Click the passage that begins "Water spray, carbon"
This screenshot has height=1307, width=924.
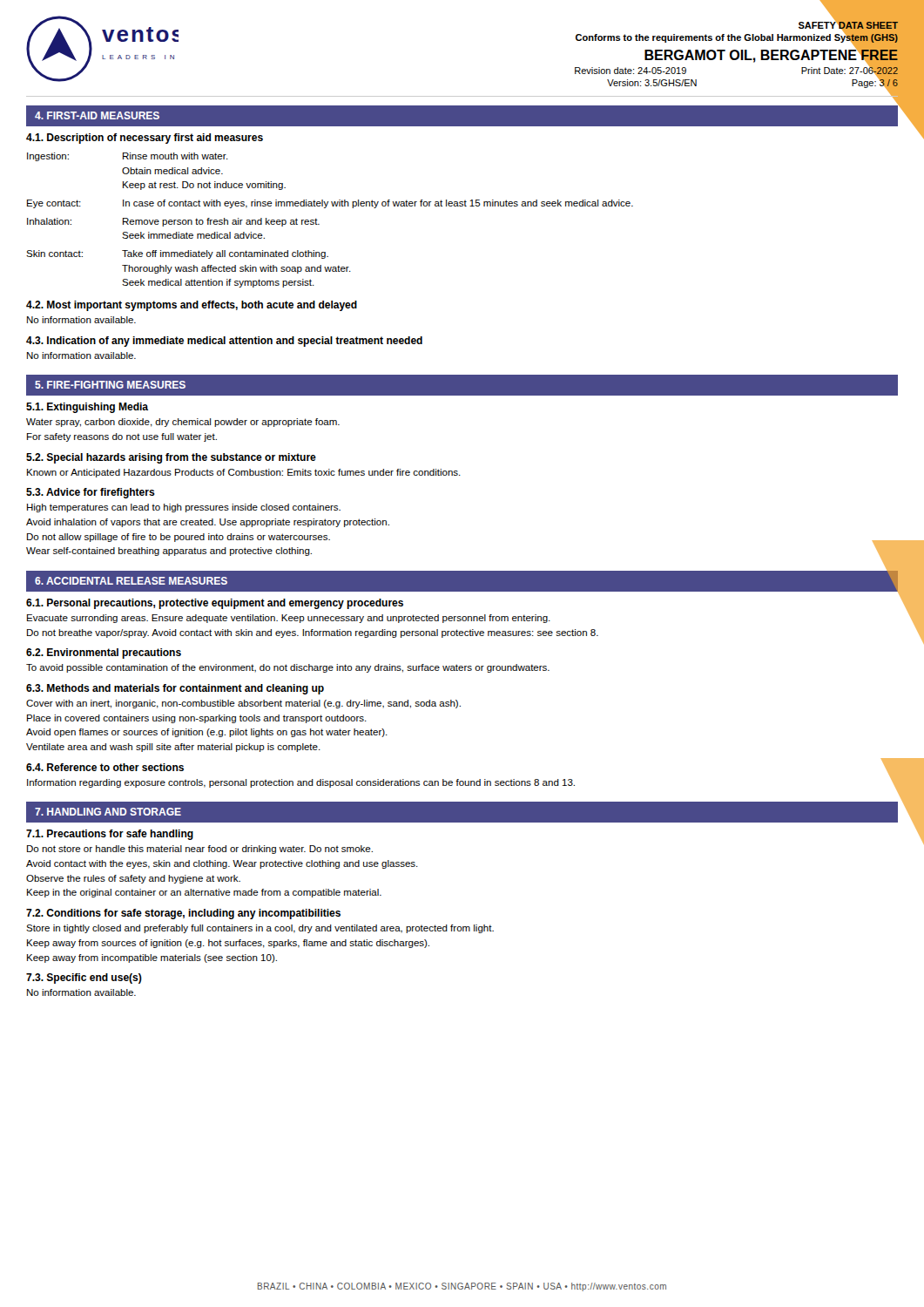tap(183, 429)
